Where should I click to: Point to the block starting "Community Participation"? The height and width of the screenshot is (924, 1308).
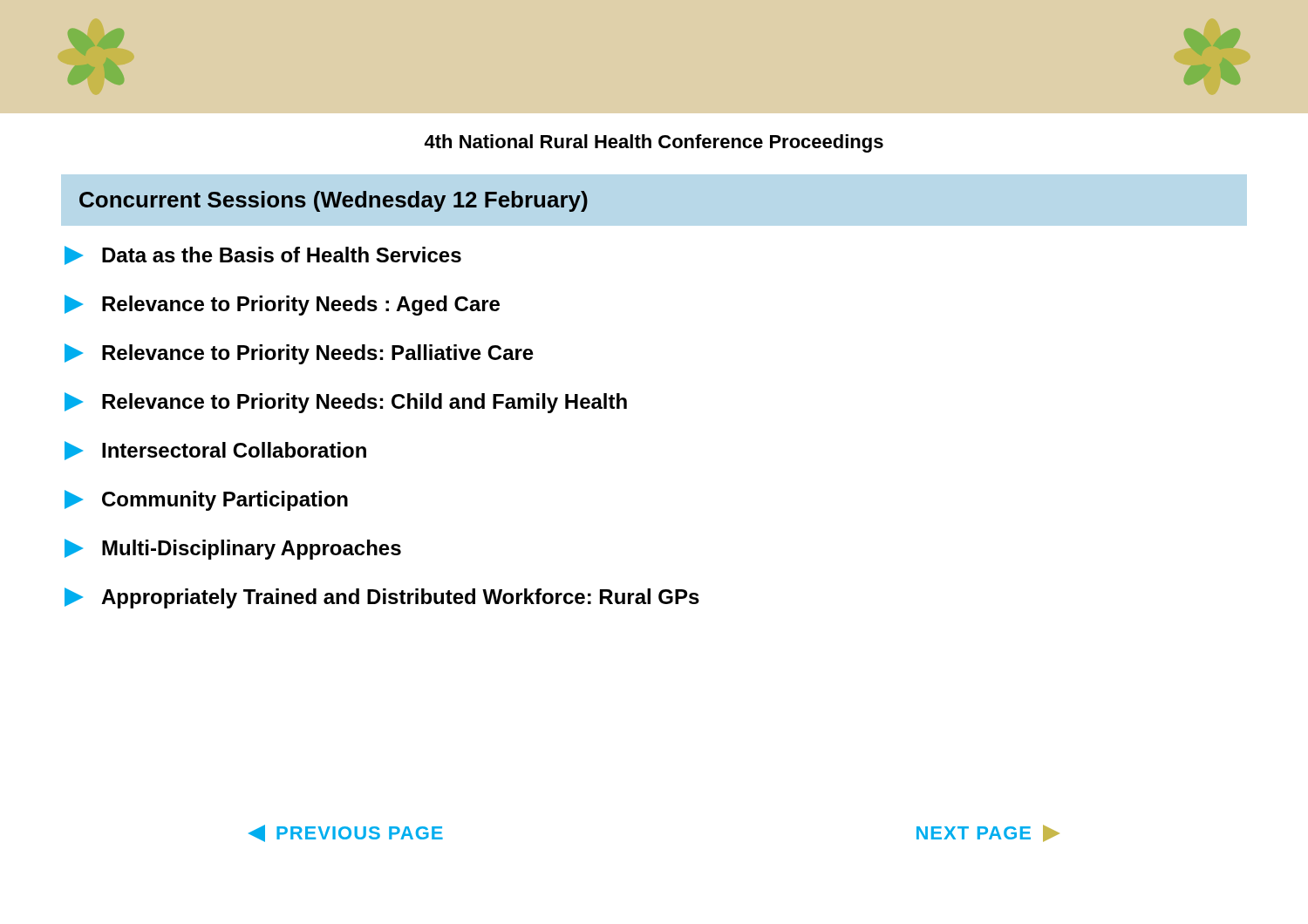point(205,499)
